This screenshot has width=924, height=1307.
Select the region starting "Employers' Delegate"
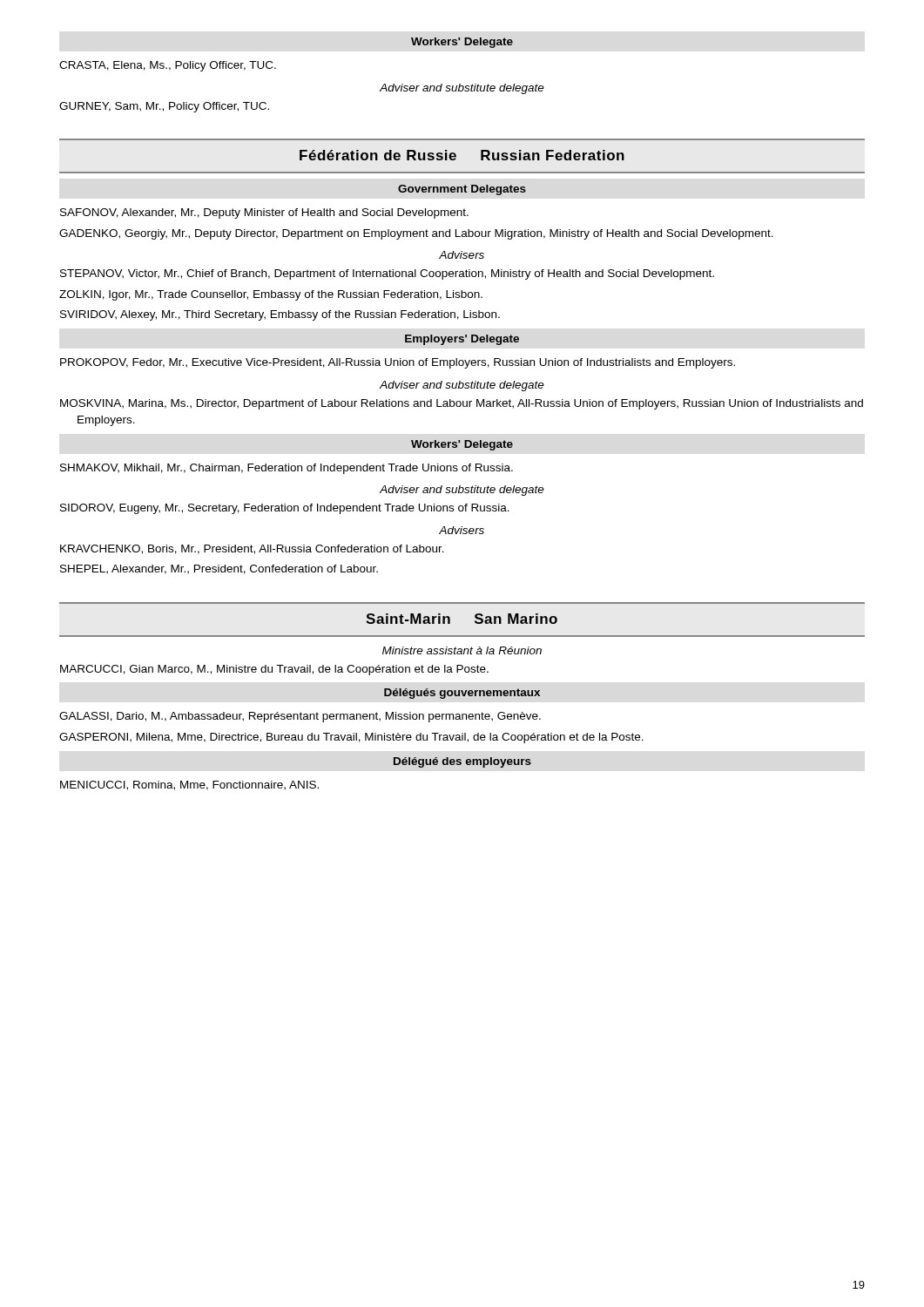coord(462,339)
